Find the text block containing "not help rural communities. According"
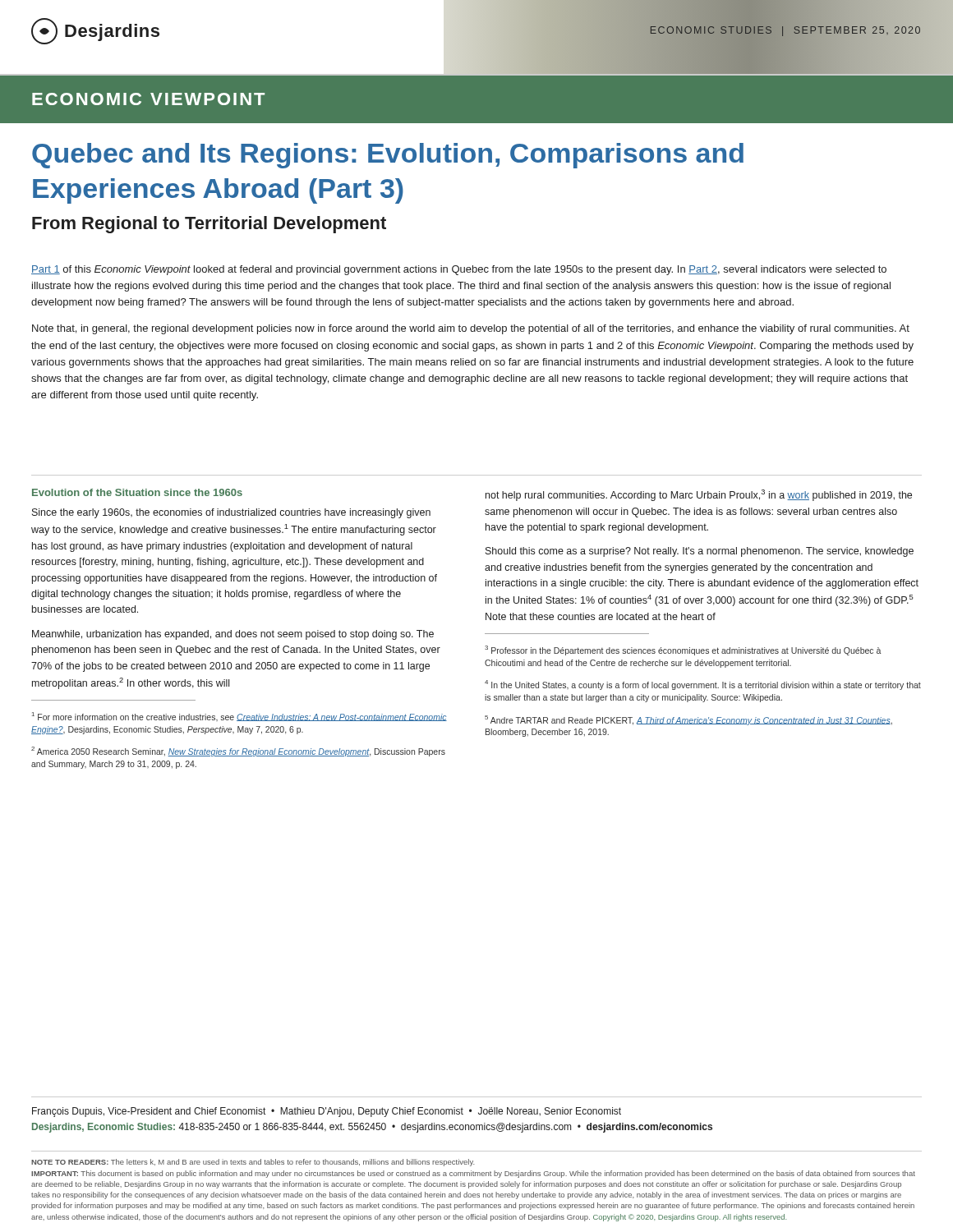The image size is (953, 1232). coord(703,511)
